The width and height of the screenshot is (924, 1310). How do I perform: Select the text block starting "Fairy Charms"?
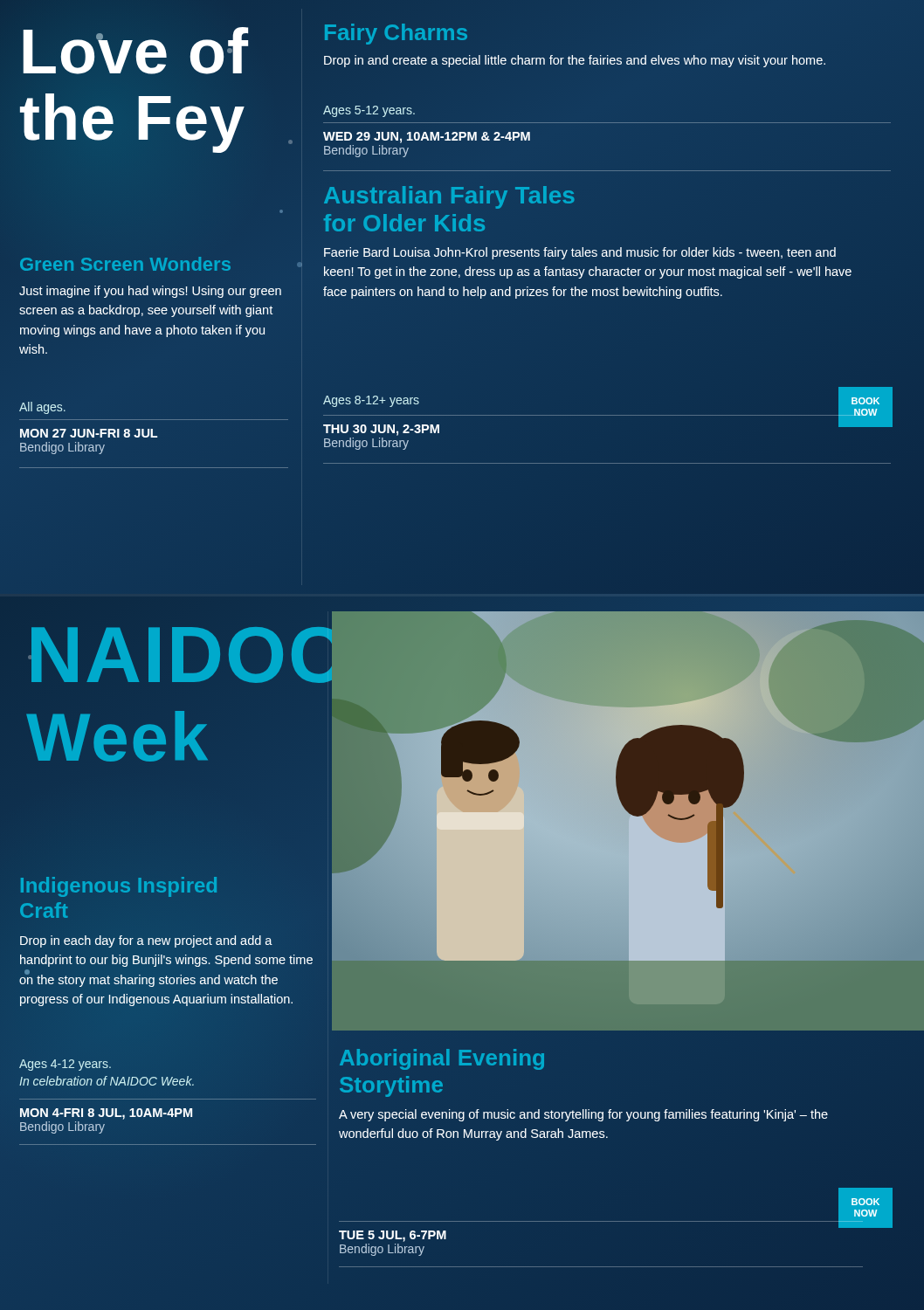click(x=396, y=32)
